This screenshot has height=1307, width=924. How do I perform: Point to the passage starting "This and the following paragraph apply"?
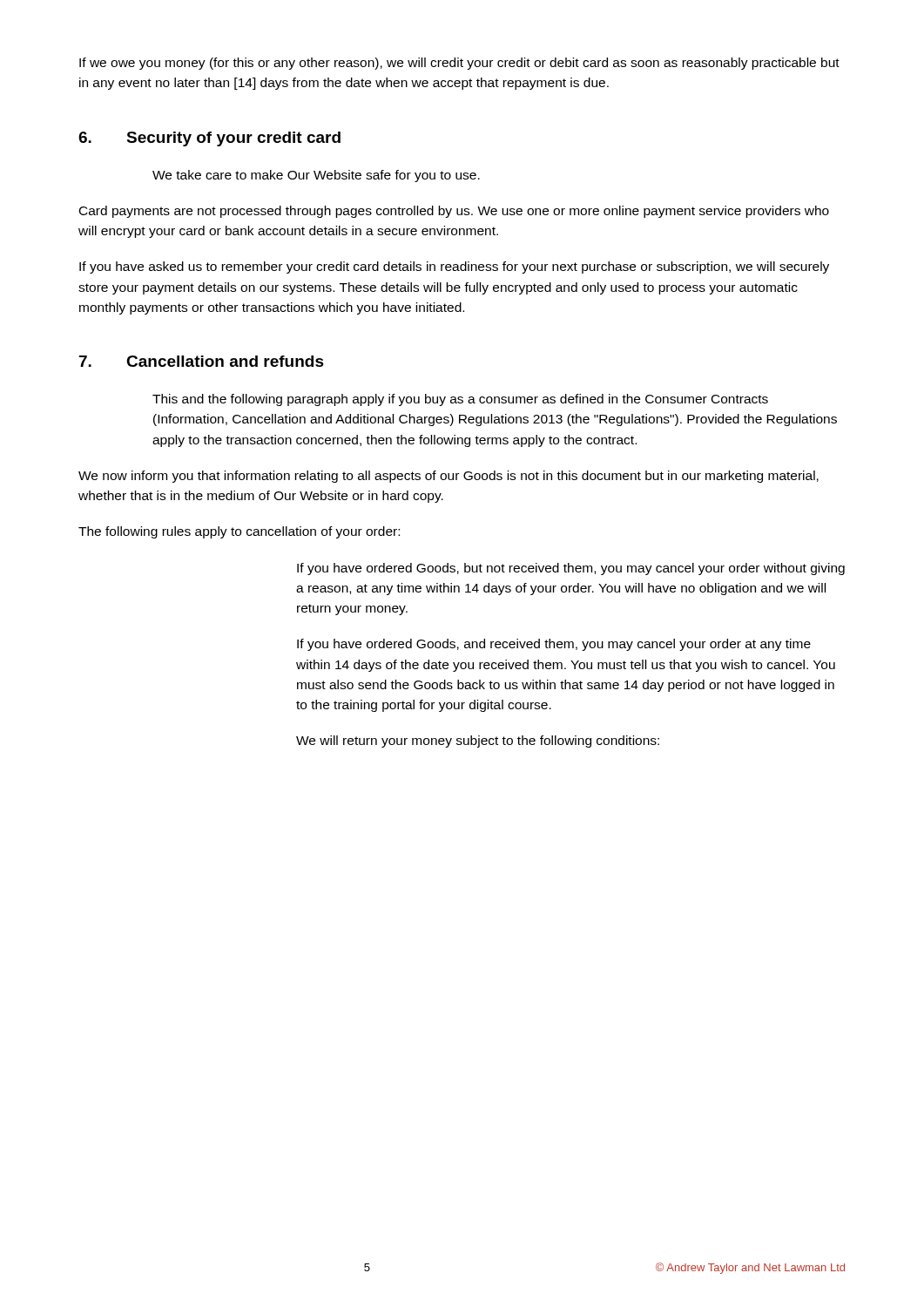(x=495, y=419)
